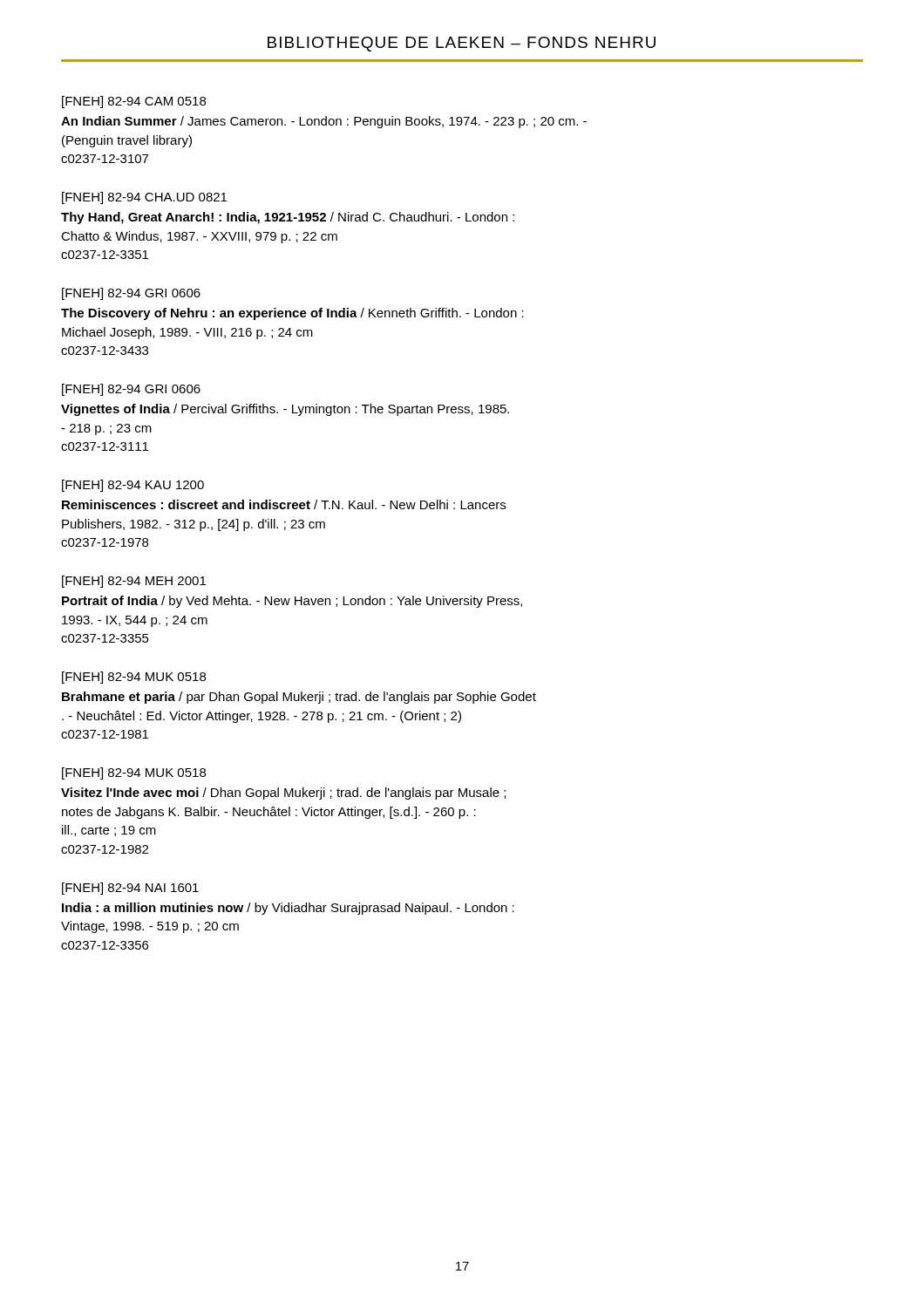Find the list item that says "[FNEH] 82-94 CHA.UD 0821 Thy Hand, Great Anarch!"
Screen dimensions: 1308x924
462,225
